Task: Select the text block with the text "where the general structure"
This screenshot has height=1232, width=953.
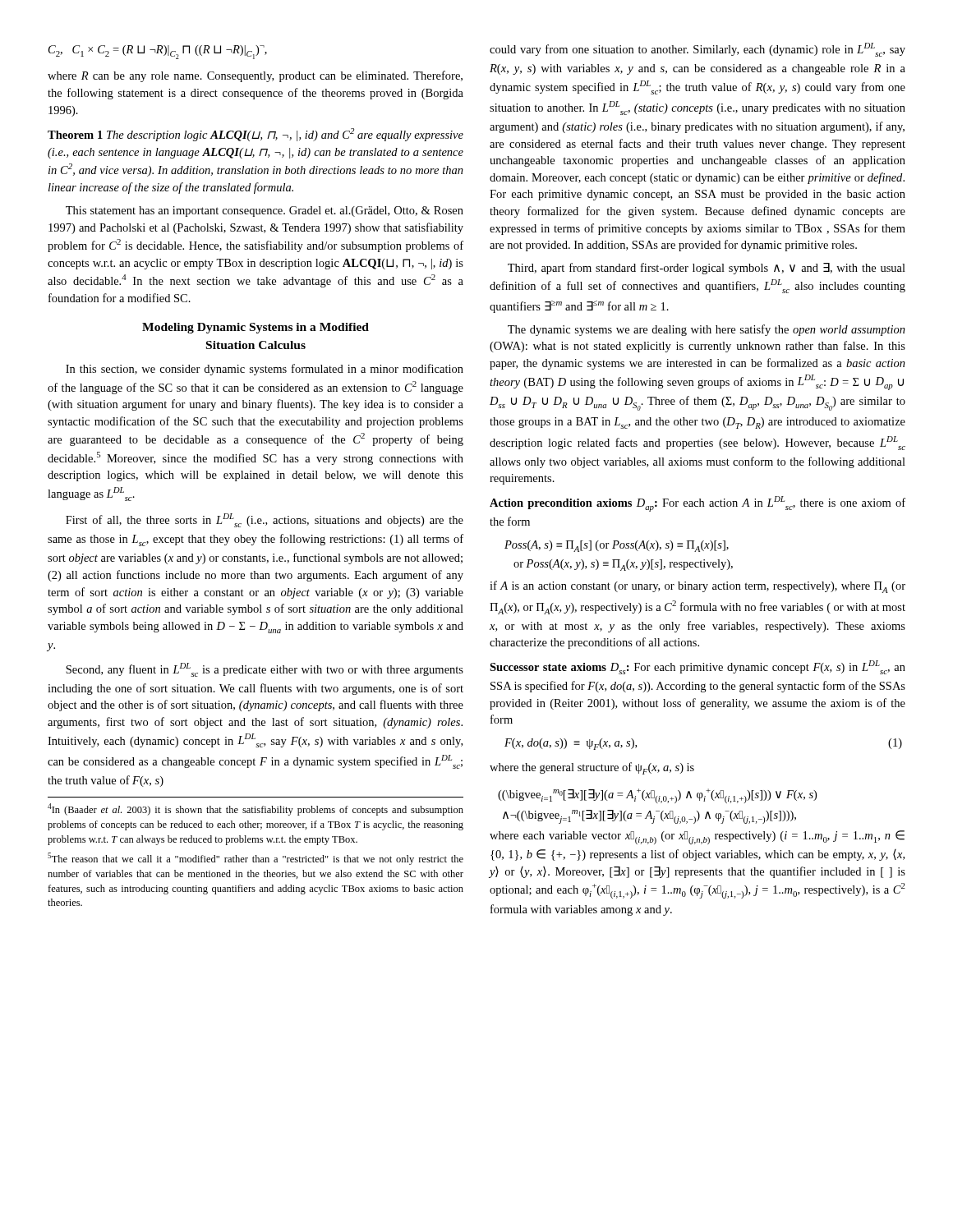Action: pos(698,838)
